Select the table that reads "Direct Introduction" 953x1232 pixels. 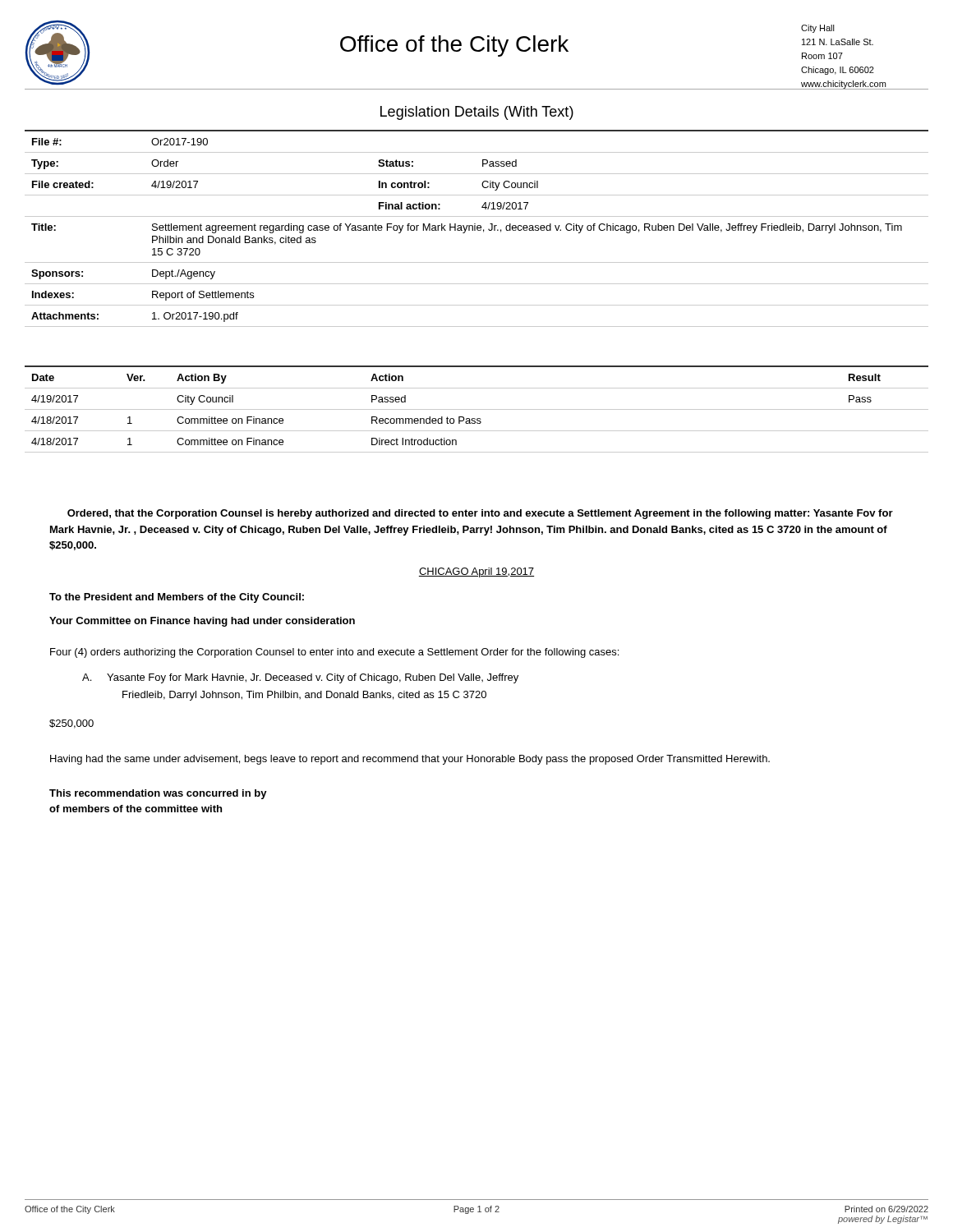point(476,409)
